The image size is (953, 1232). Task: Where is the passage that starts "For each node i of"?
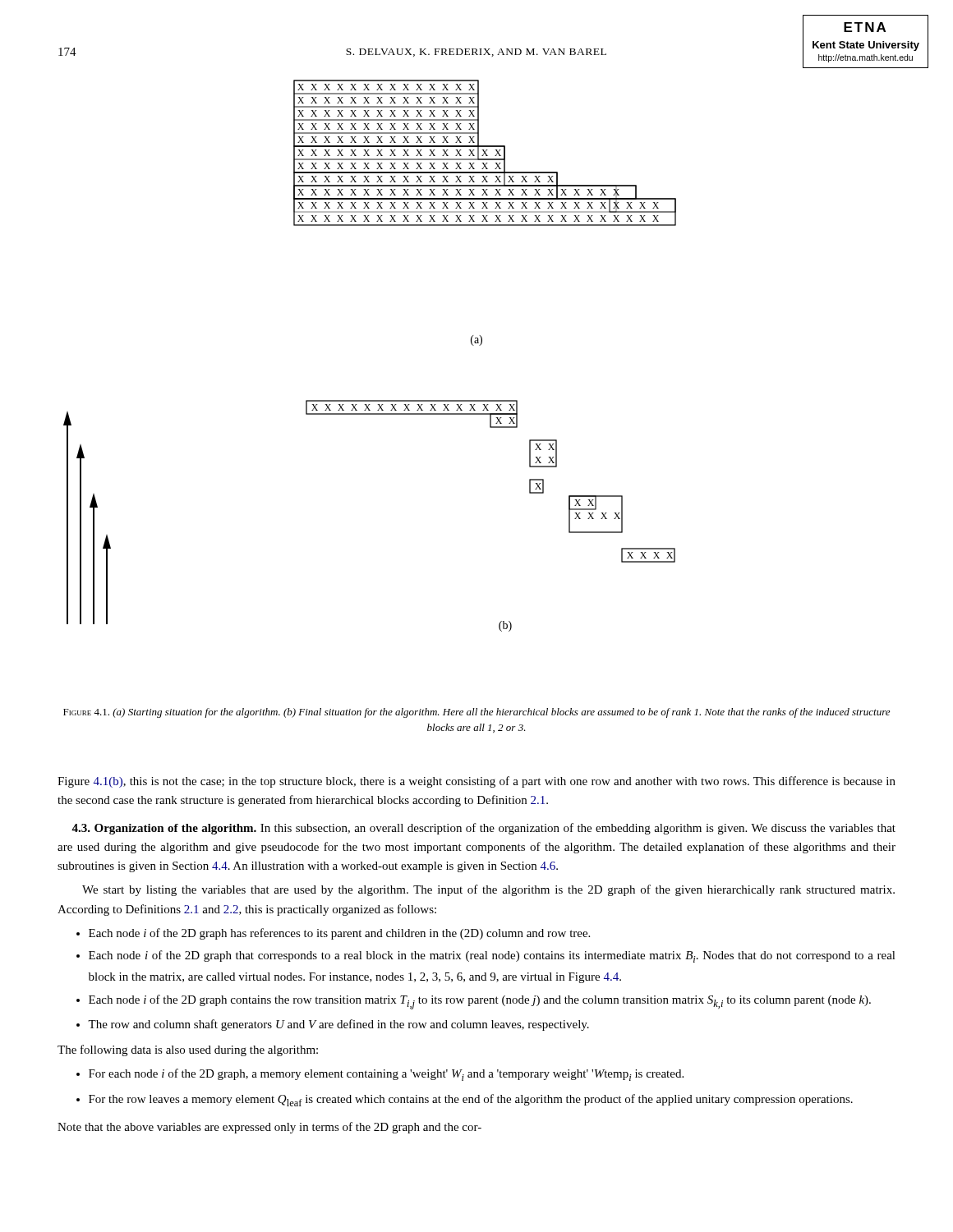(386, 1075)
